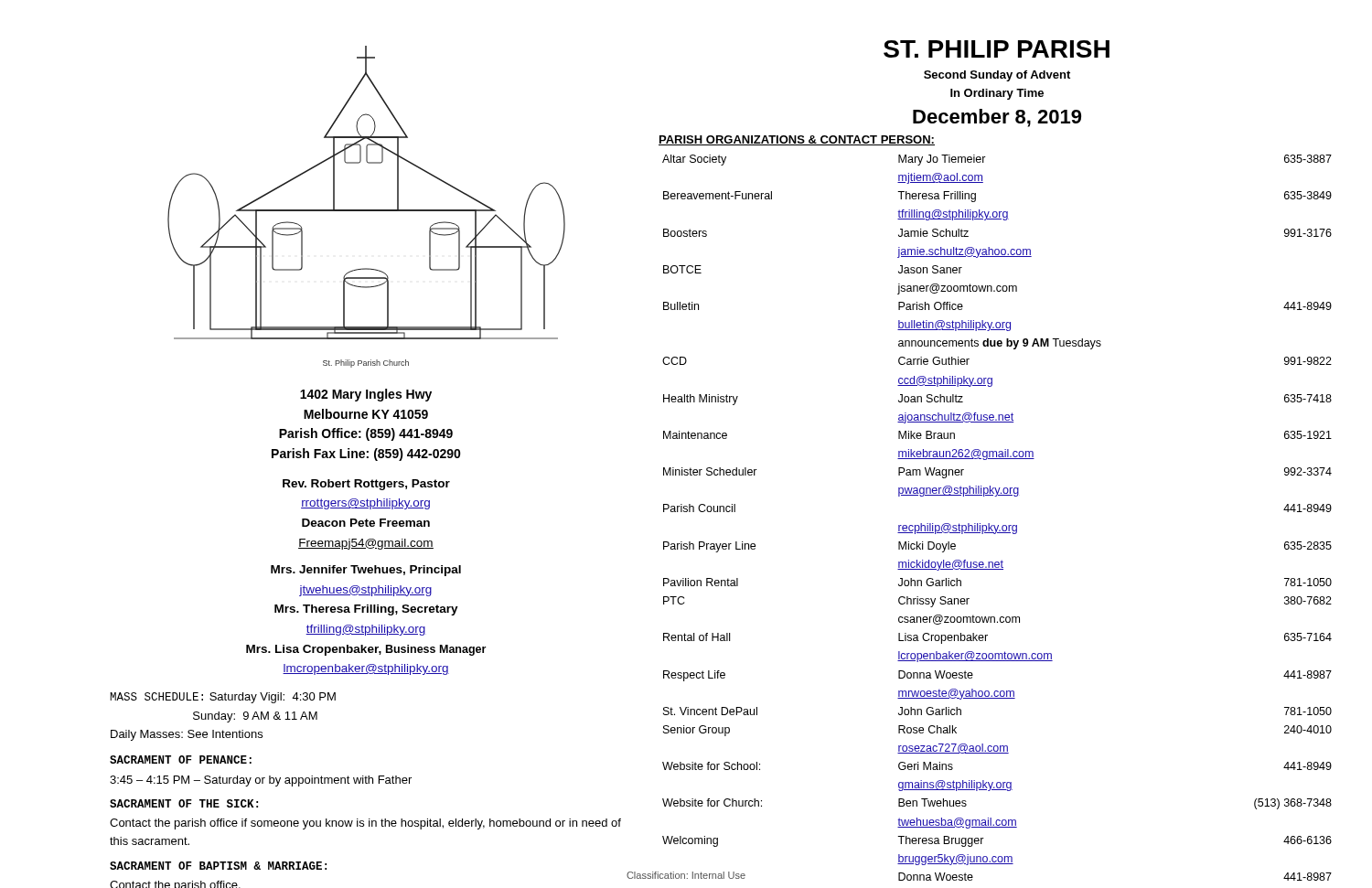Point to the block beginning "SACRAMENT OF BAPTISM & MARRIAGE:"
This screenshot has width=1372, height=888.
click(x=218, y=866)
